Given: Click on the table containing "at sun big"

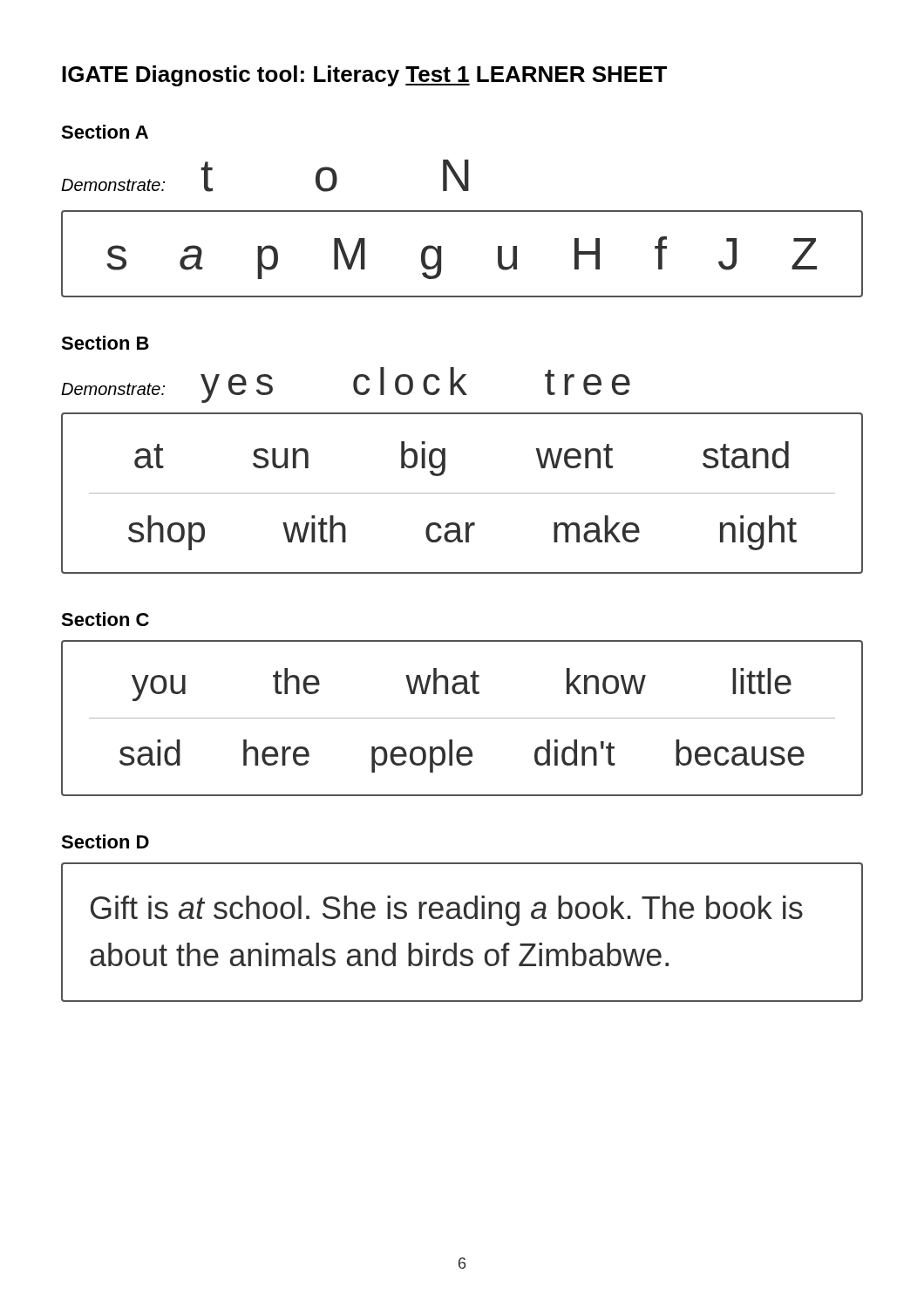Looking at the screenshot, I should point(462,493).
